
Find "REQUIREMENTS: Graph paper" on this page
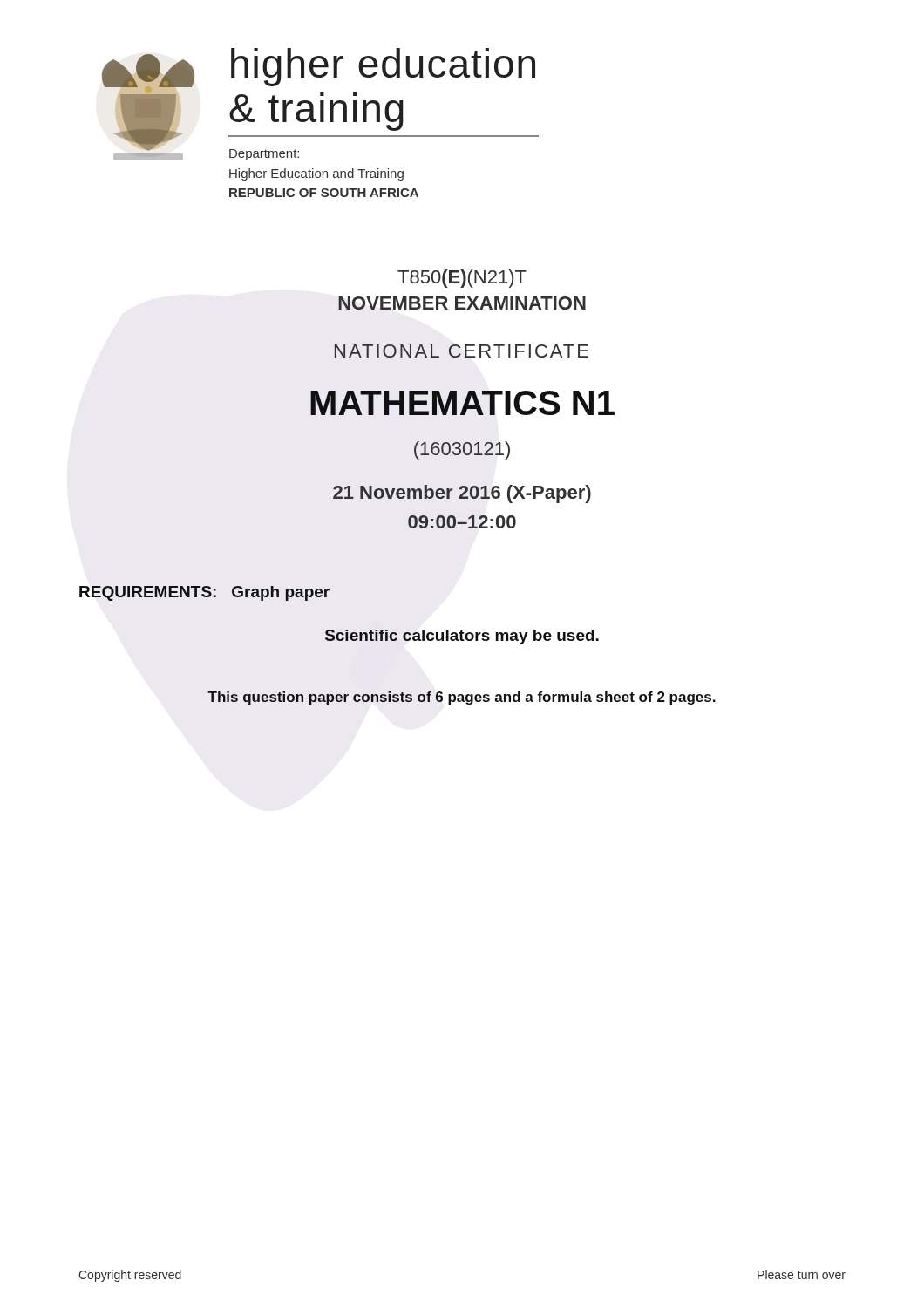[204, 592]
